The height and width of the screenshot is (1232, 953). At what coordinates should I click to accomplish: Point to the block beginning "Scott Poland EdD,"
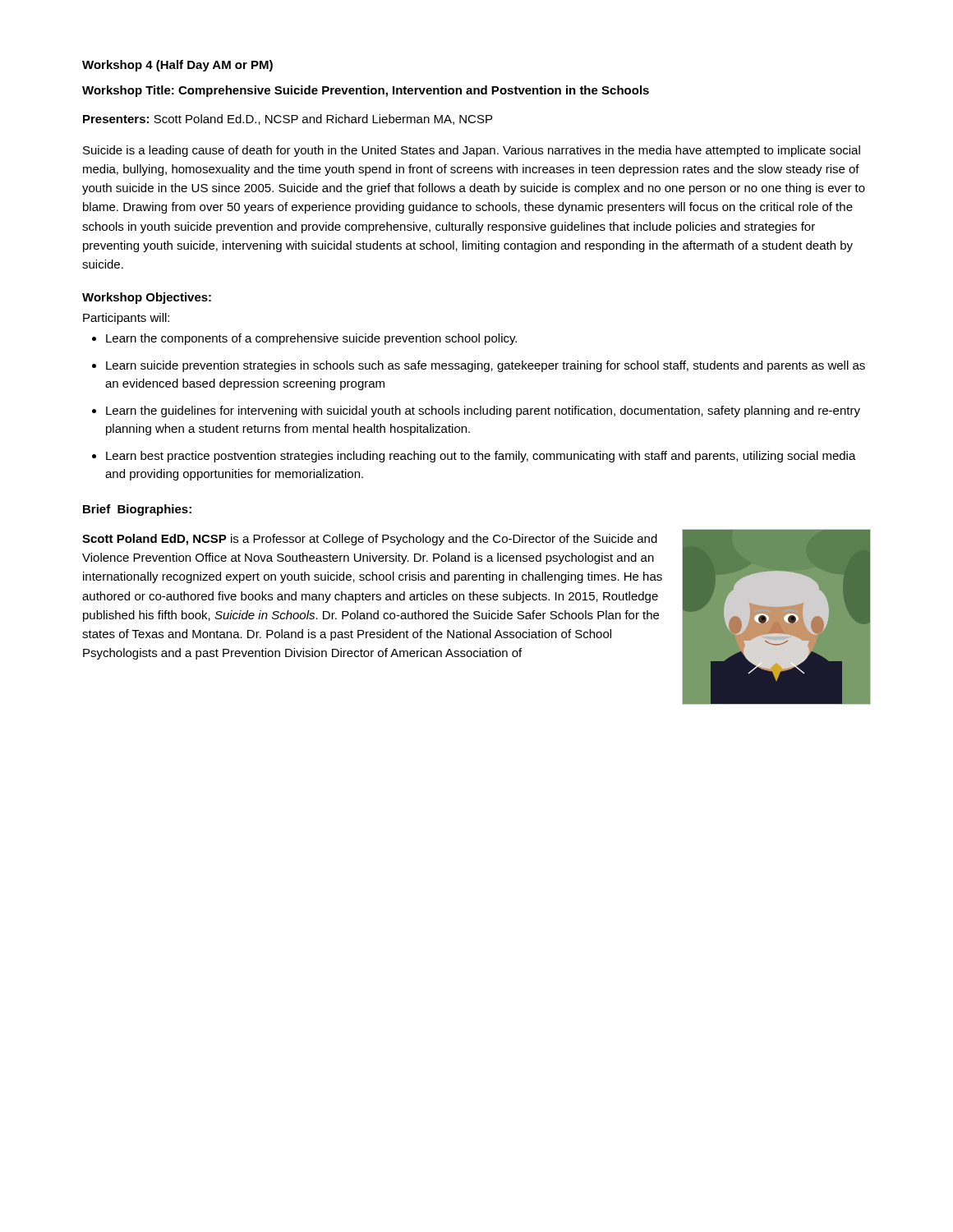(x=372, y=595)
